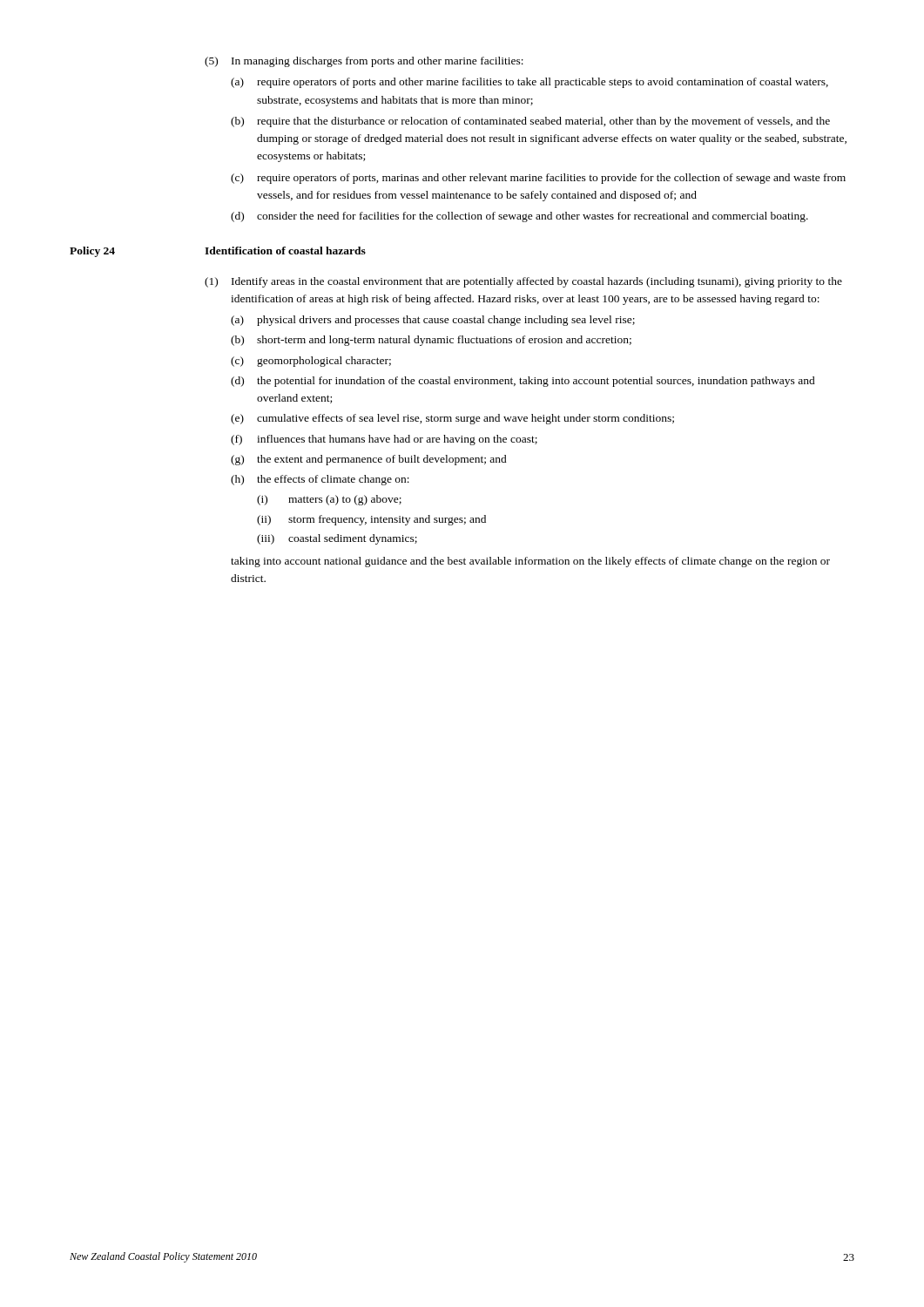Locate the list item that says "(a) require operators of ports"
This screenshot has width=924, height=1307.
point(543,91)
